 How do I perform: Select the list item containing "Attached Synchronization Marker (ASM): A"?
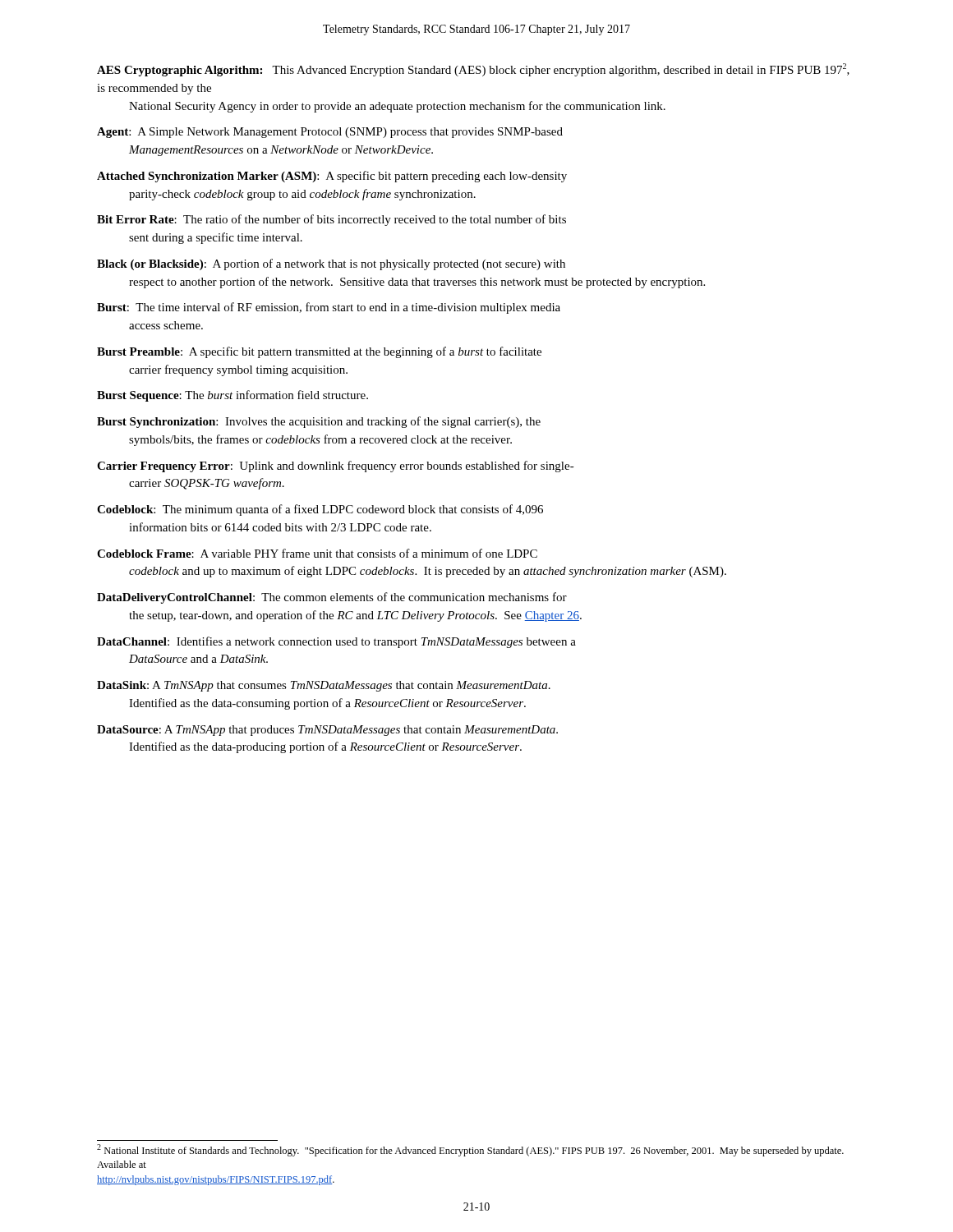point(476,186)
